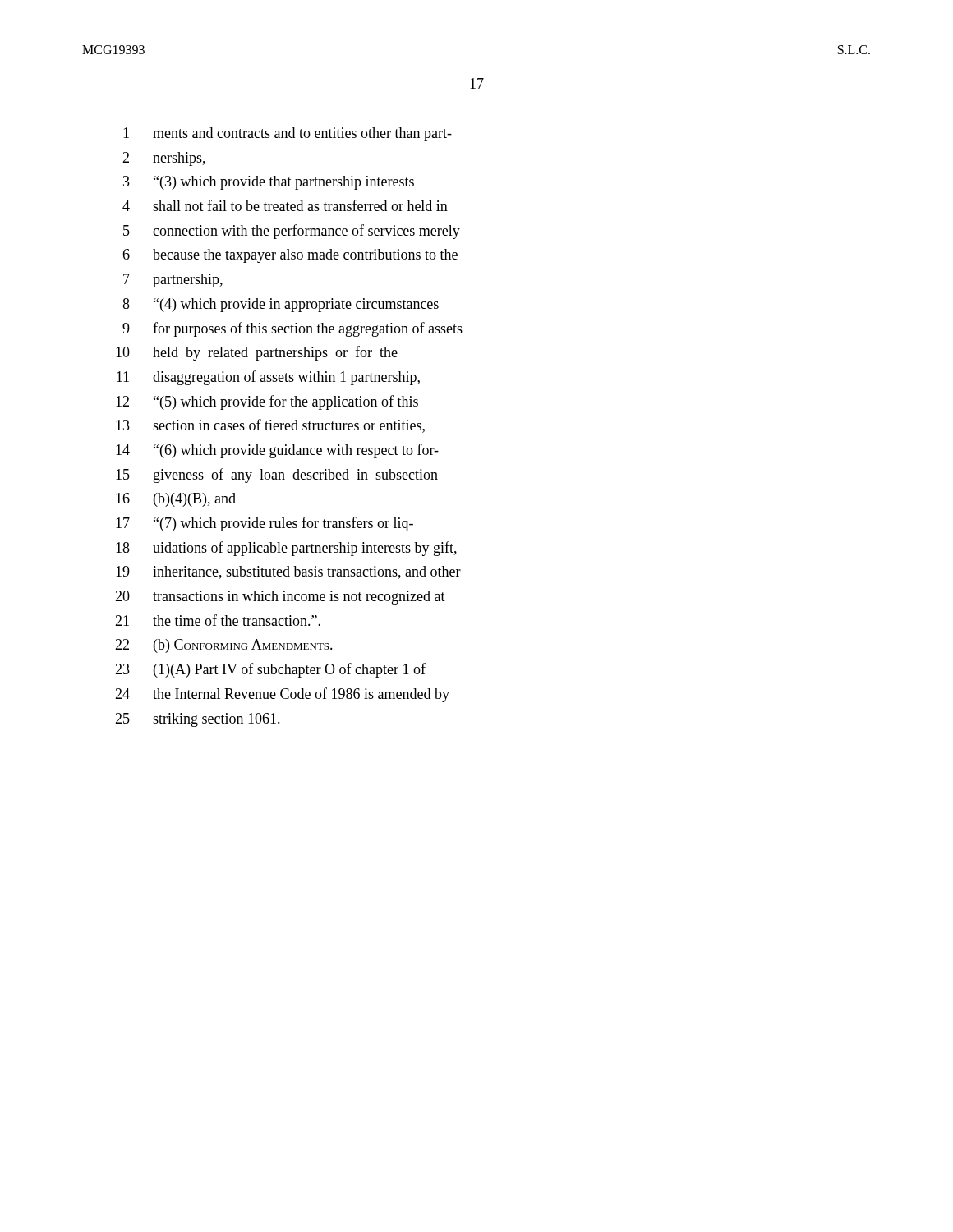Locate the region starting "25 striking section 1061."
The image size is (953, 1232).
click(198, 720)
